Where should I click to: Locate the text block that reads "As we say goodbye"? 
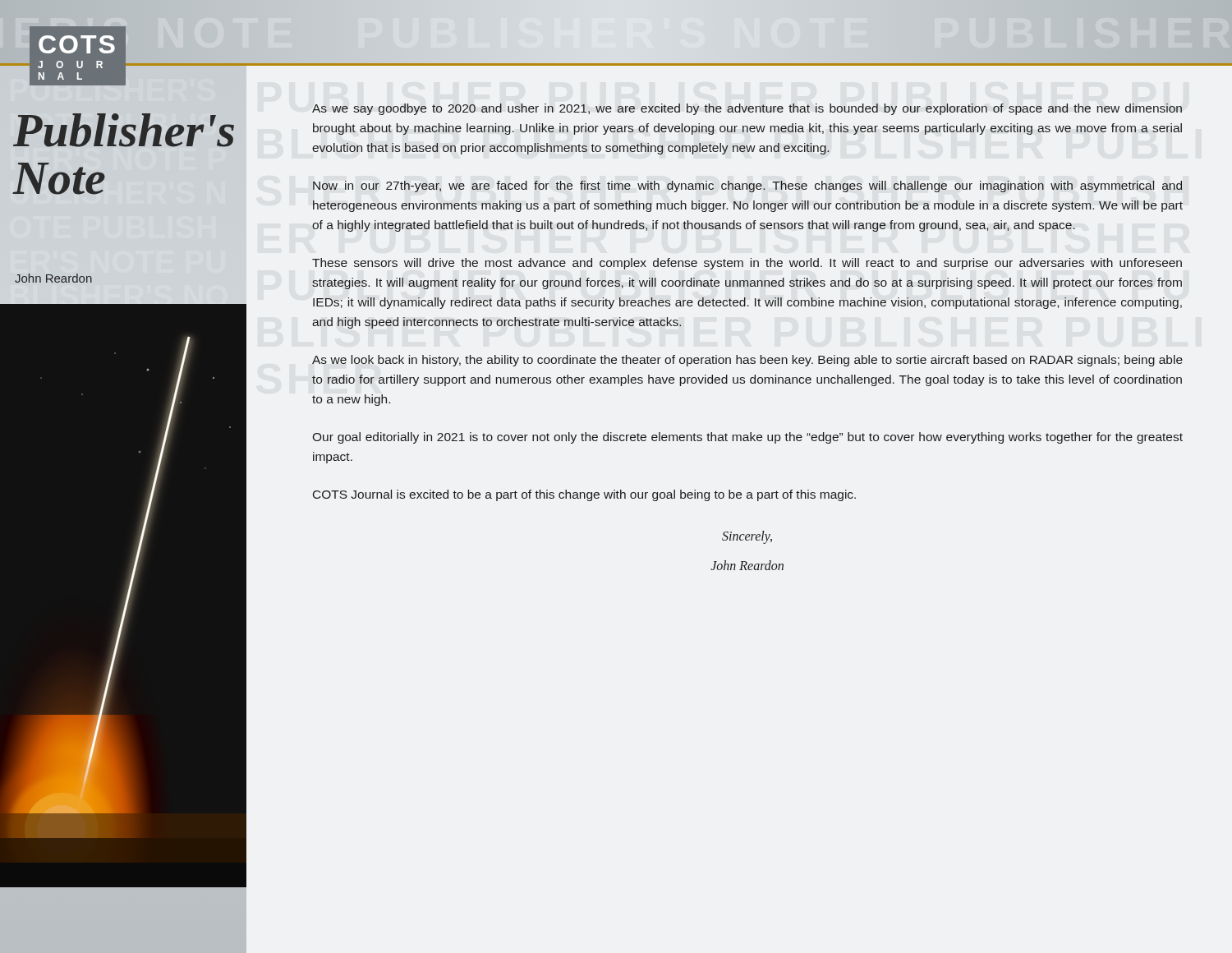tap(747, 128)
